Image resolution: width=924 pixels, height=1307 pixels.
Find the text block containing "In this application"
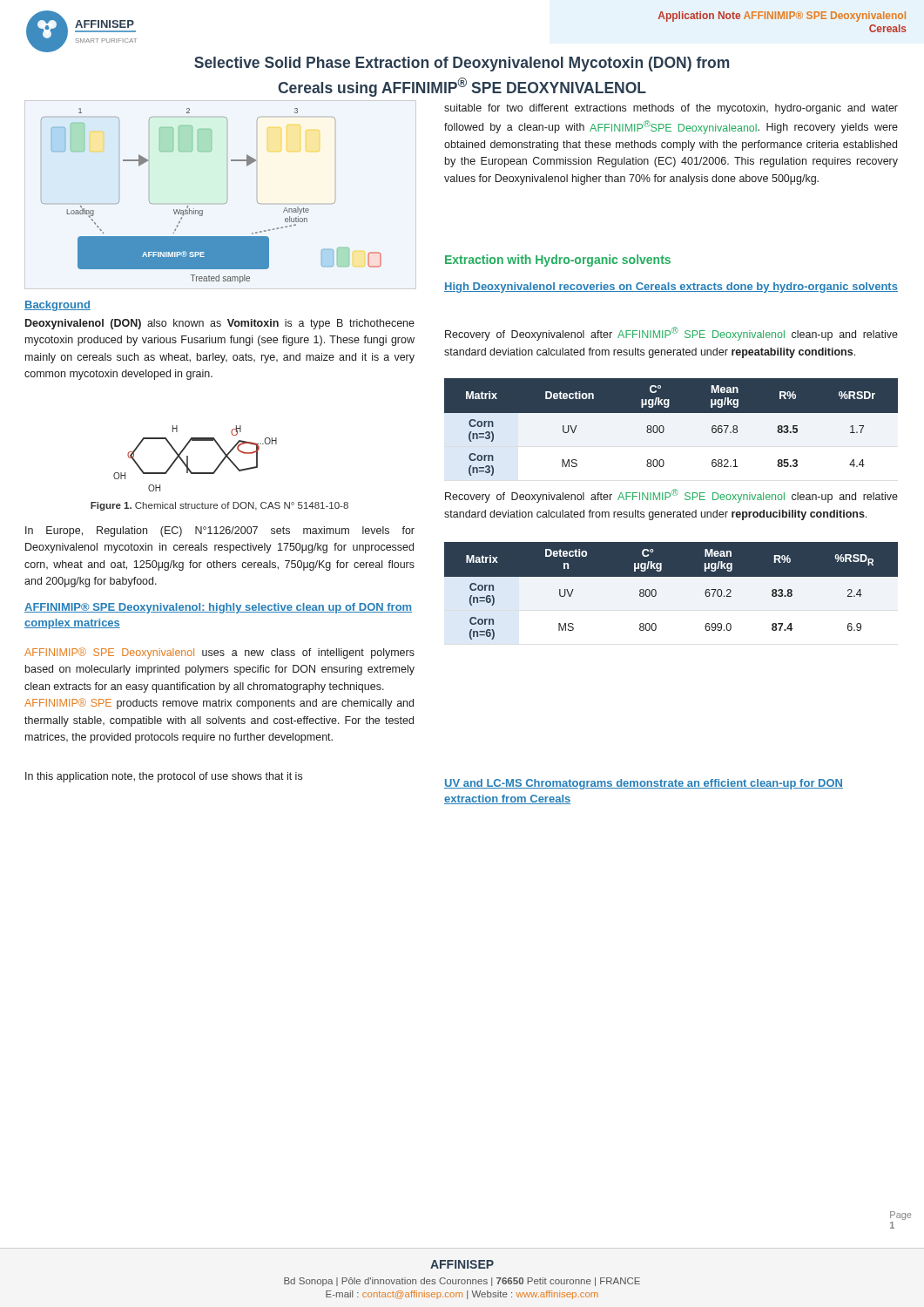[164, 776]
